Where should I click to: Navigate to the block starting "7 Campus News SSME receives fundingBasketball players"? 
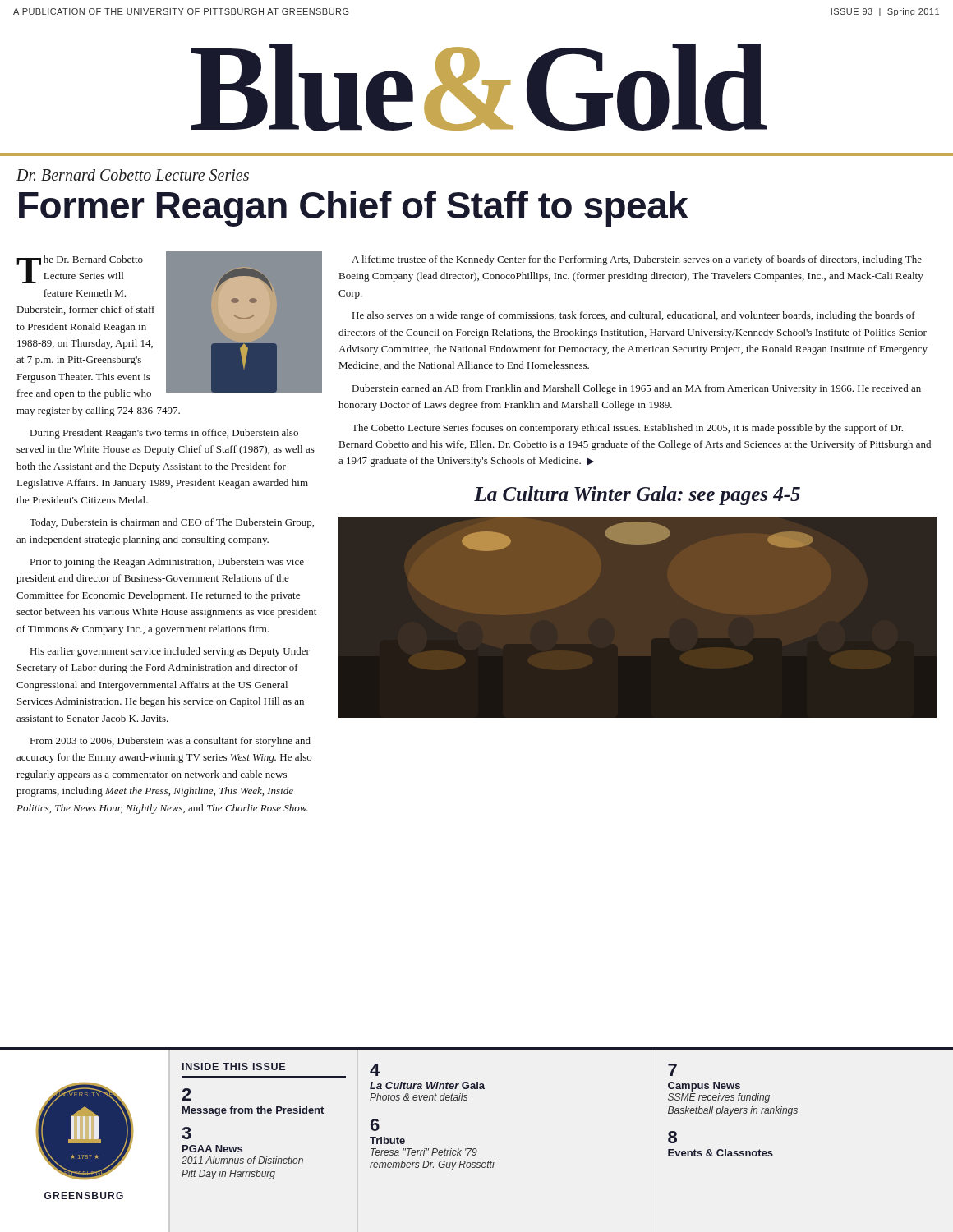(672, 1070)
